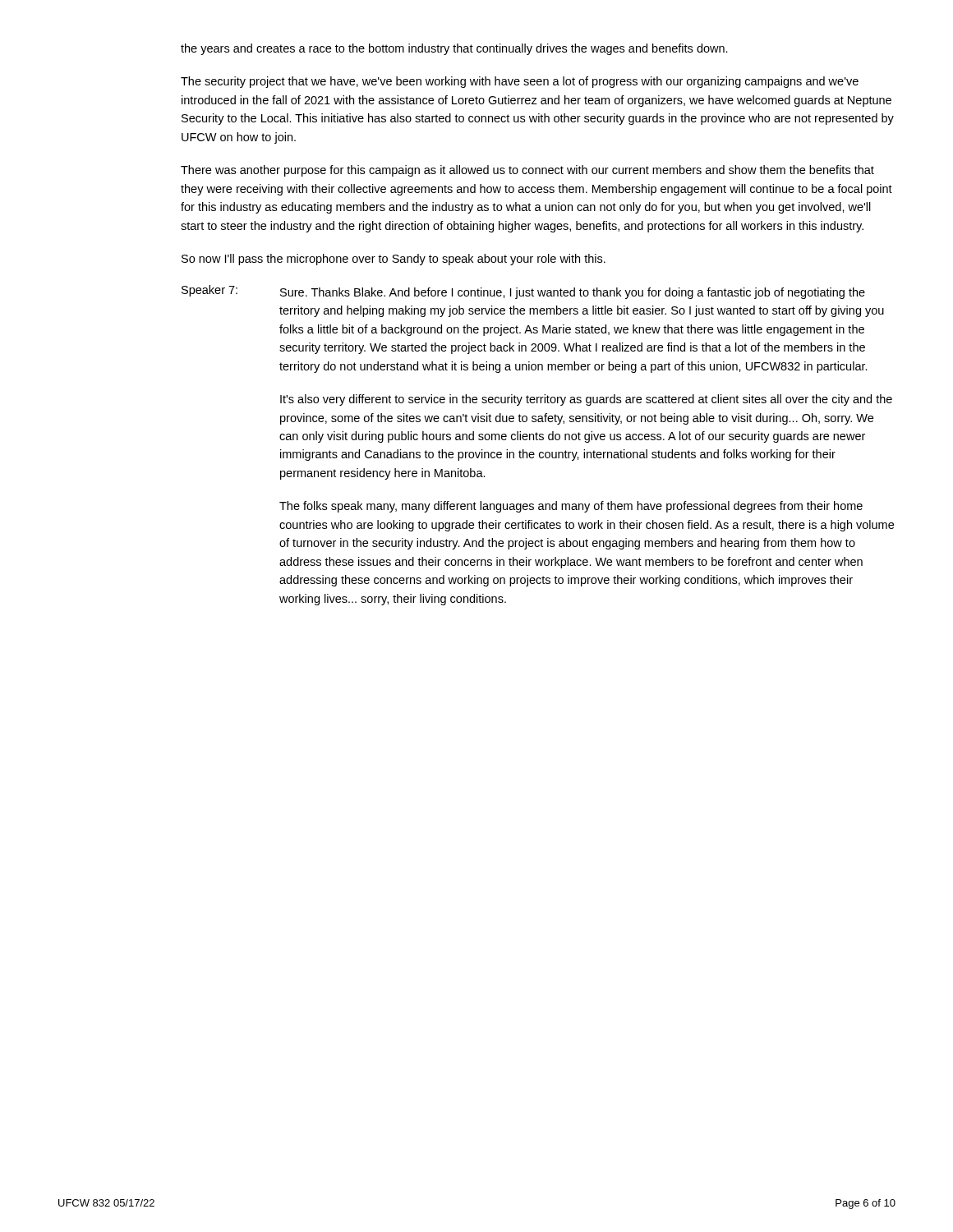
Task: Click the passage that begins "There was another purpose for this campaign as"
Action: coord(536,198)
